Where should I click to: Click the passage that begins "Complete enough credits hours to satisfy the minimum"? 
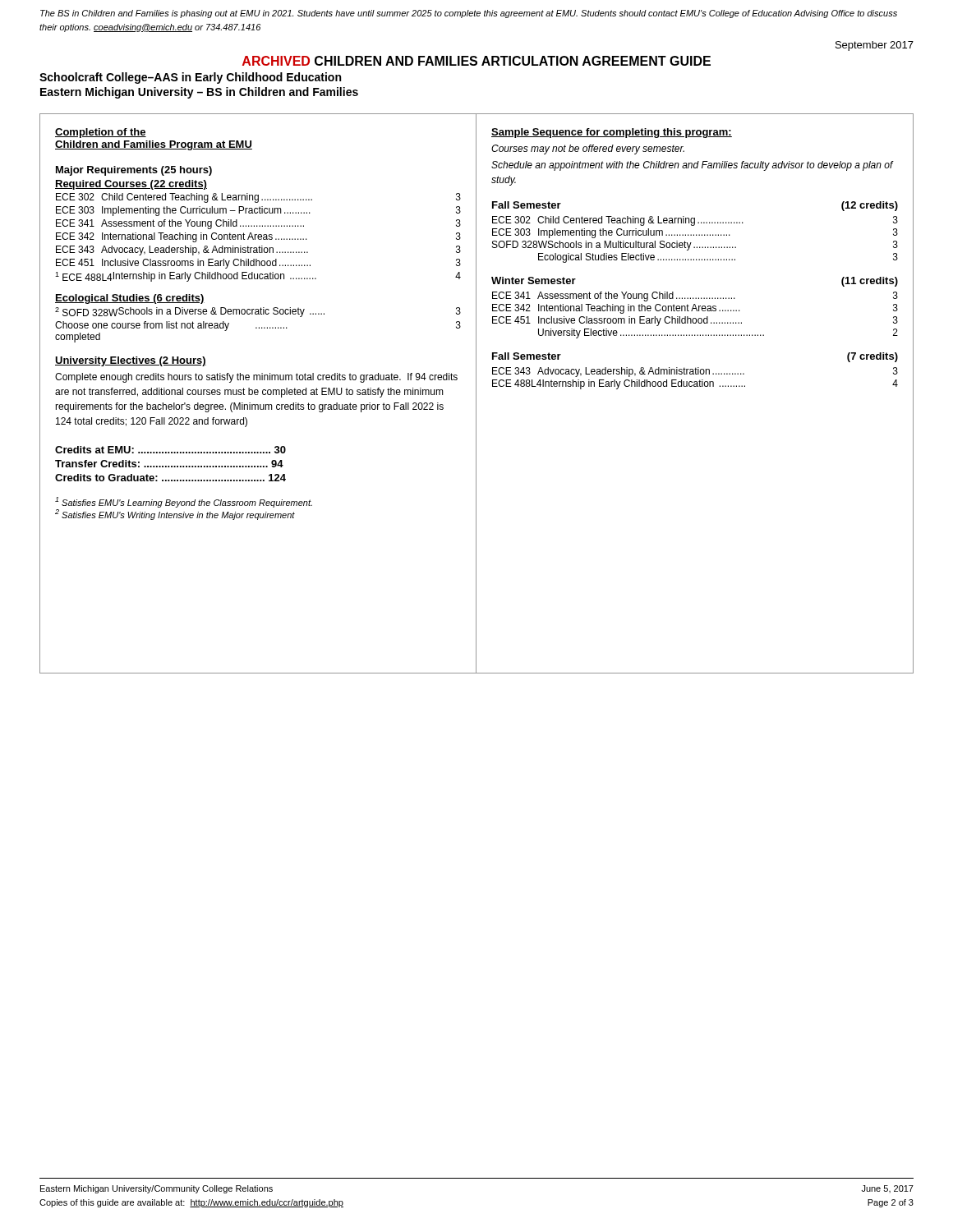(x=256, y=399)
